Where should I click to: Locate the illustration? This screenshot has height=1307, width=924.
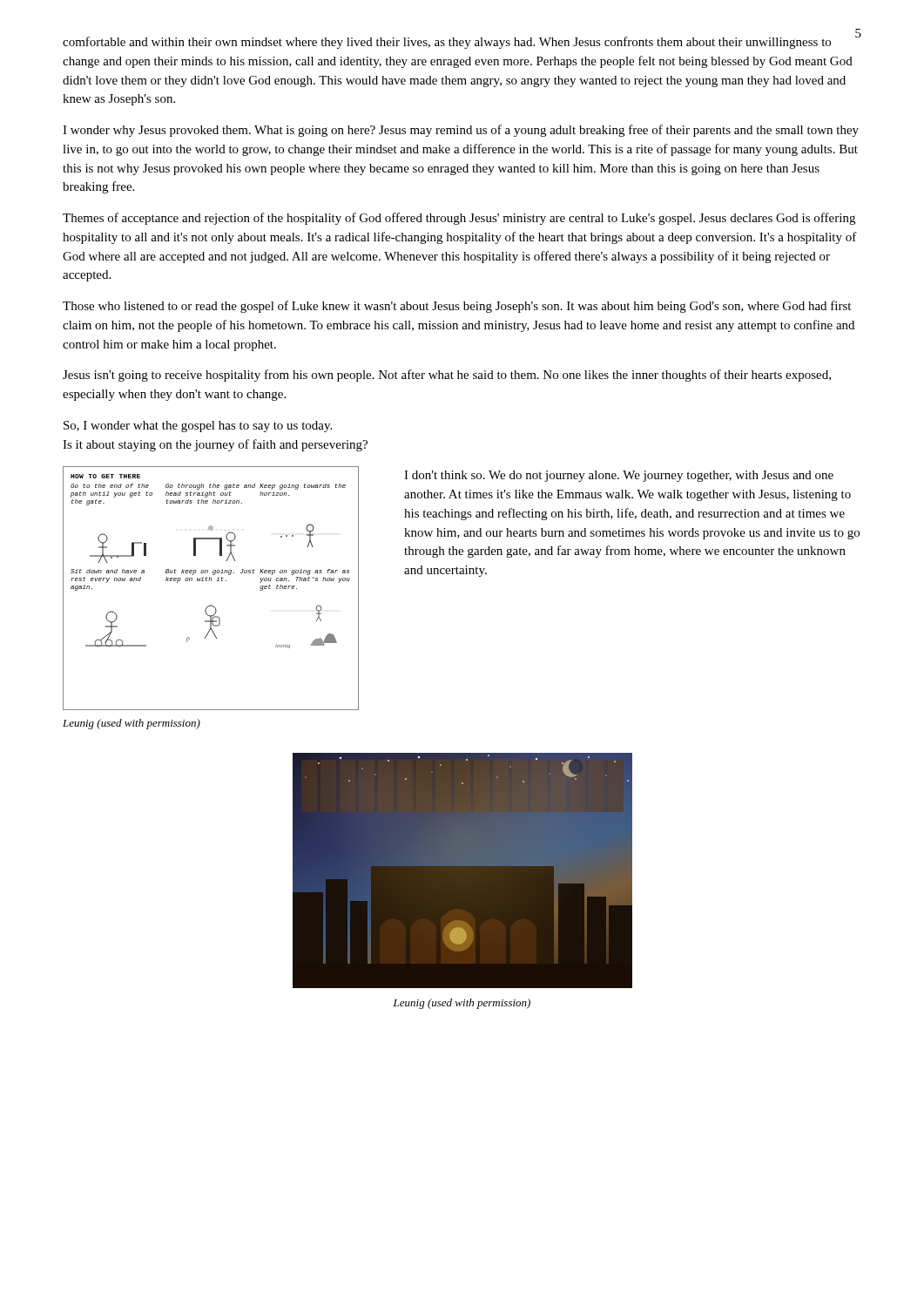(224, 588)
